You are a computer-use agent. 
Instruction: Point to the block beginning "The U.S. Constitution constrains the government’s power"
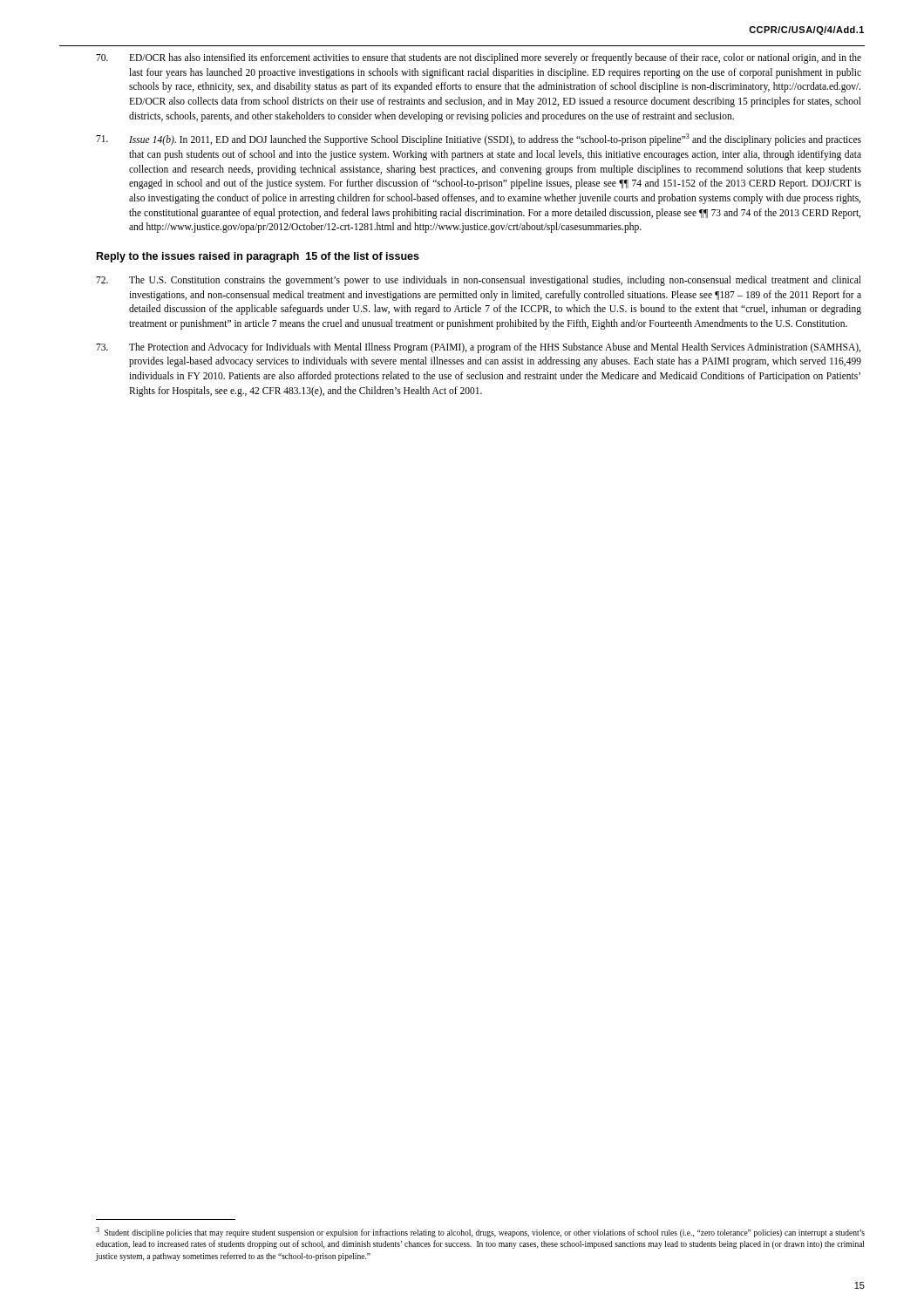479,302
